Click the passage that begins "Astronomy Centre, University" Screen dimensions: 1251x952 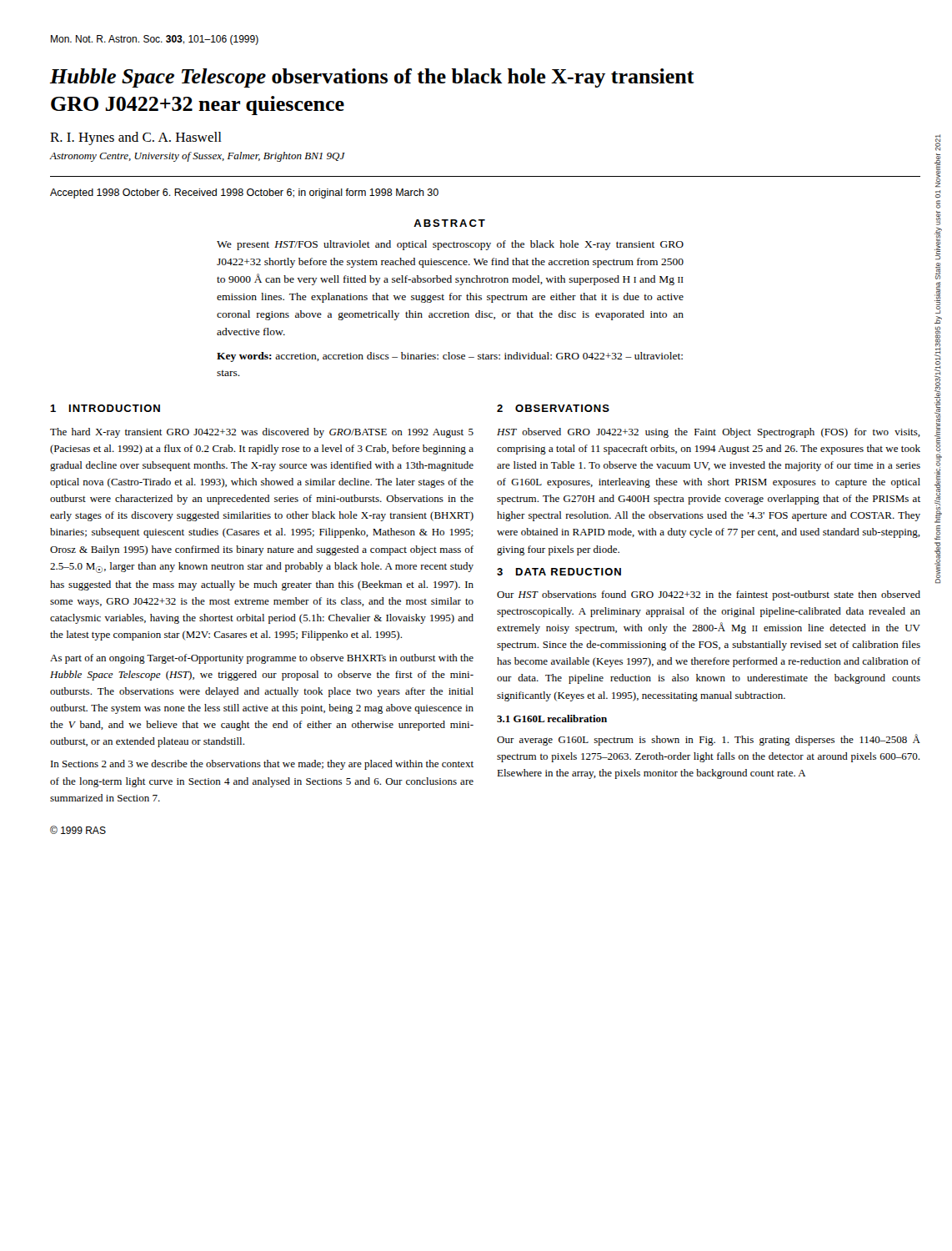[x=197, y=155]
